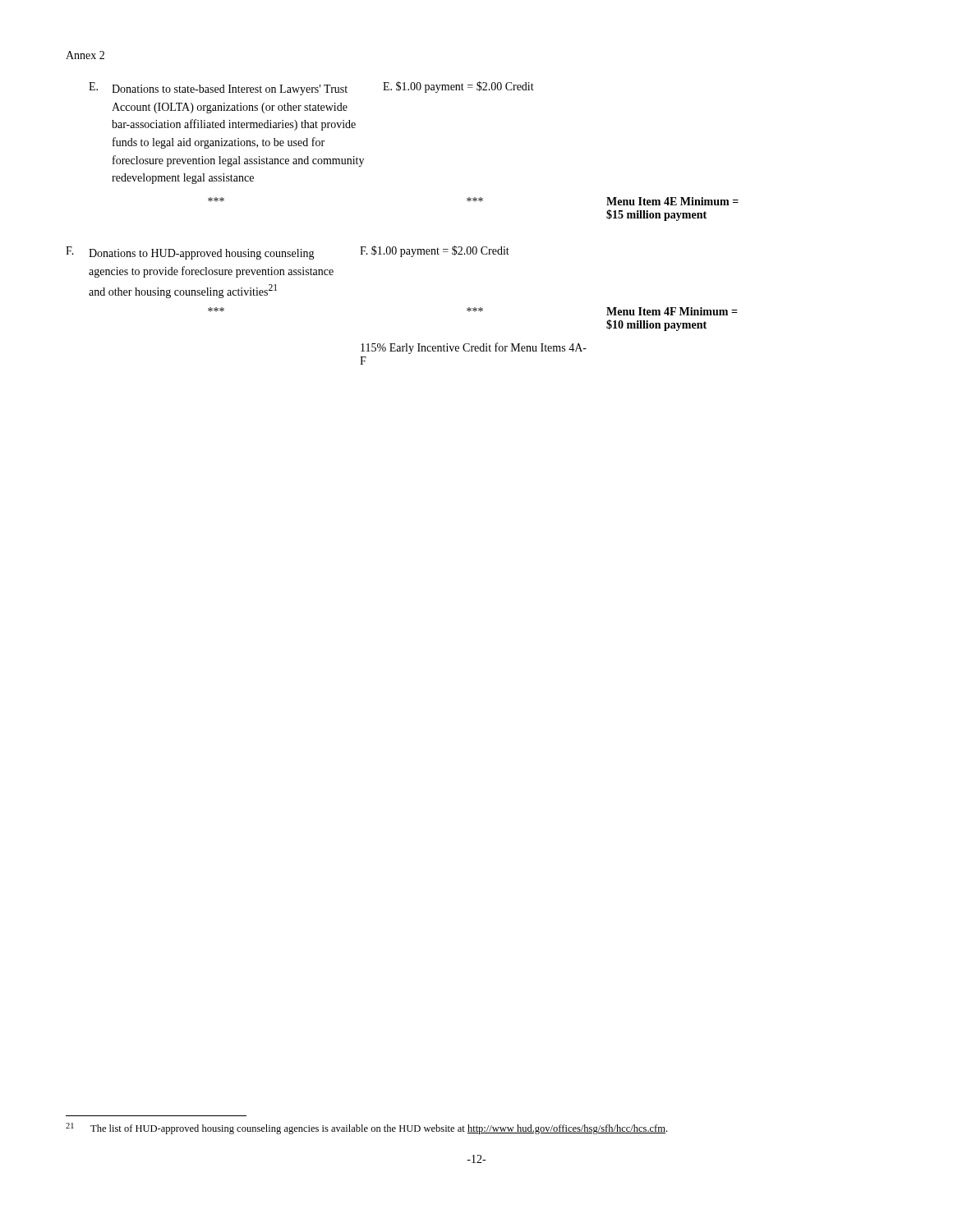Locate the element starting "E. $1.00 payment ="

tap(458, 87)
